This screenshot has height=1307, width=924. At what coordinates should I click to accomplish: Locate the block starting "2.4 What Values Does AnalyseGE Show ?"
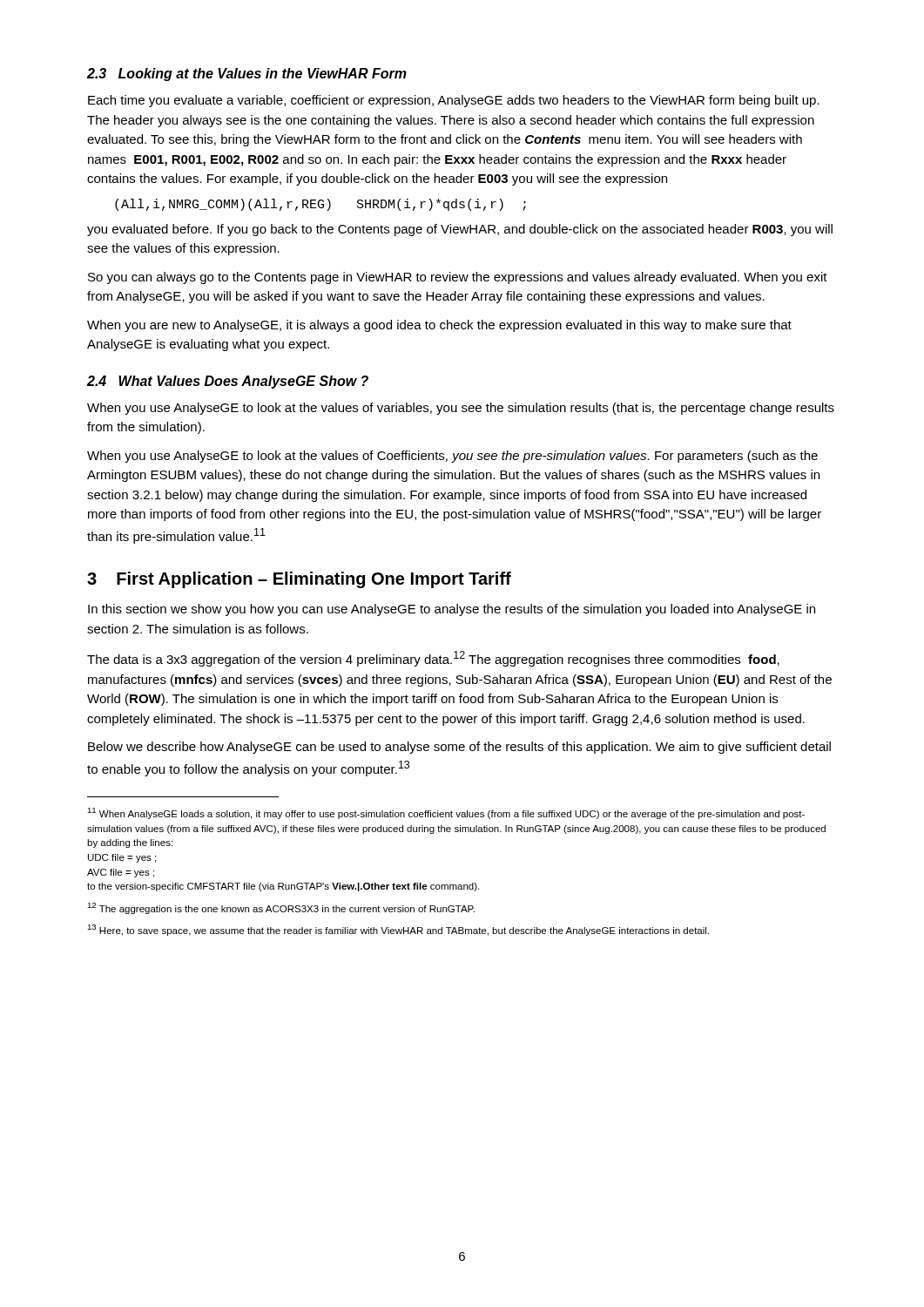(x=228, y=381)
